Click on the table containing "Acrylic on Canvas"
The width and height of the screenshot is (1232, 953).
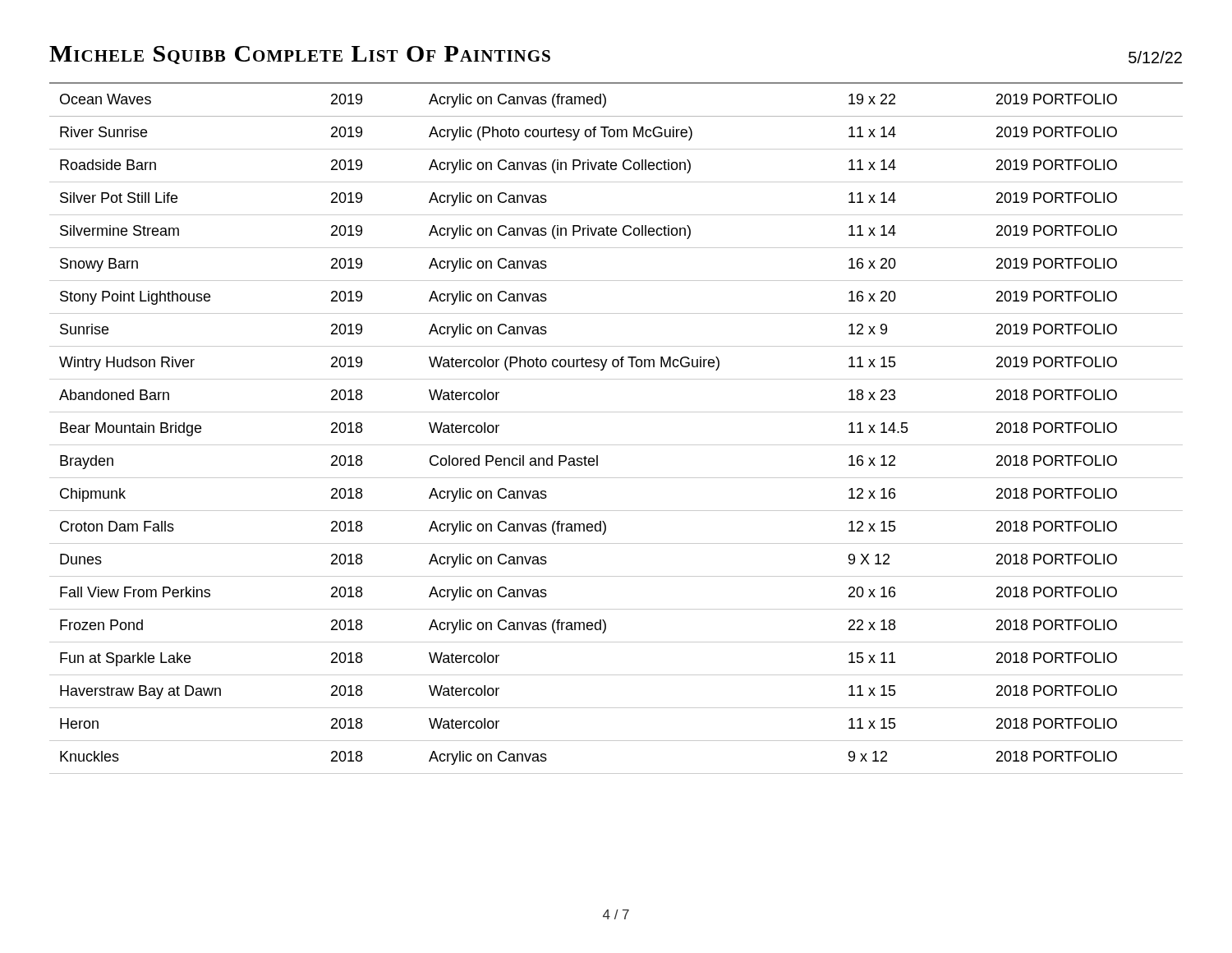(616, 428)
